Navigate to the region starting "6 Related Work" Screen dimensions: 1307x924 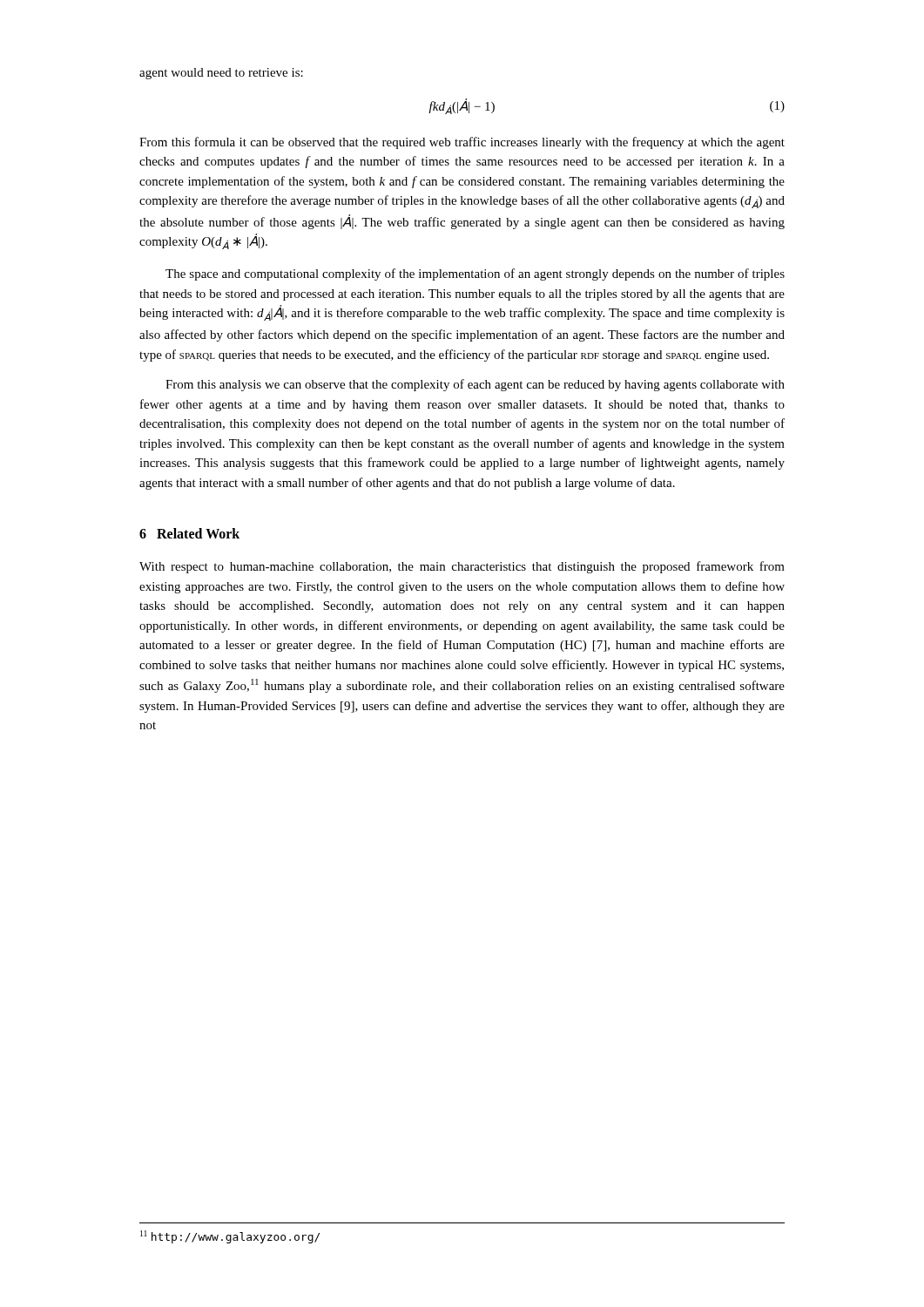click(x=189, y=533)
